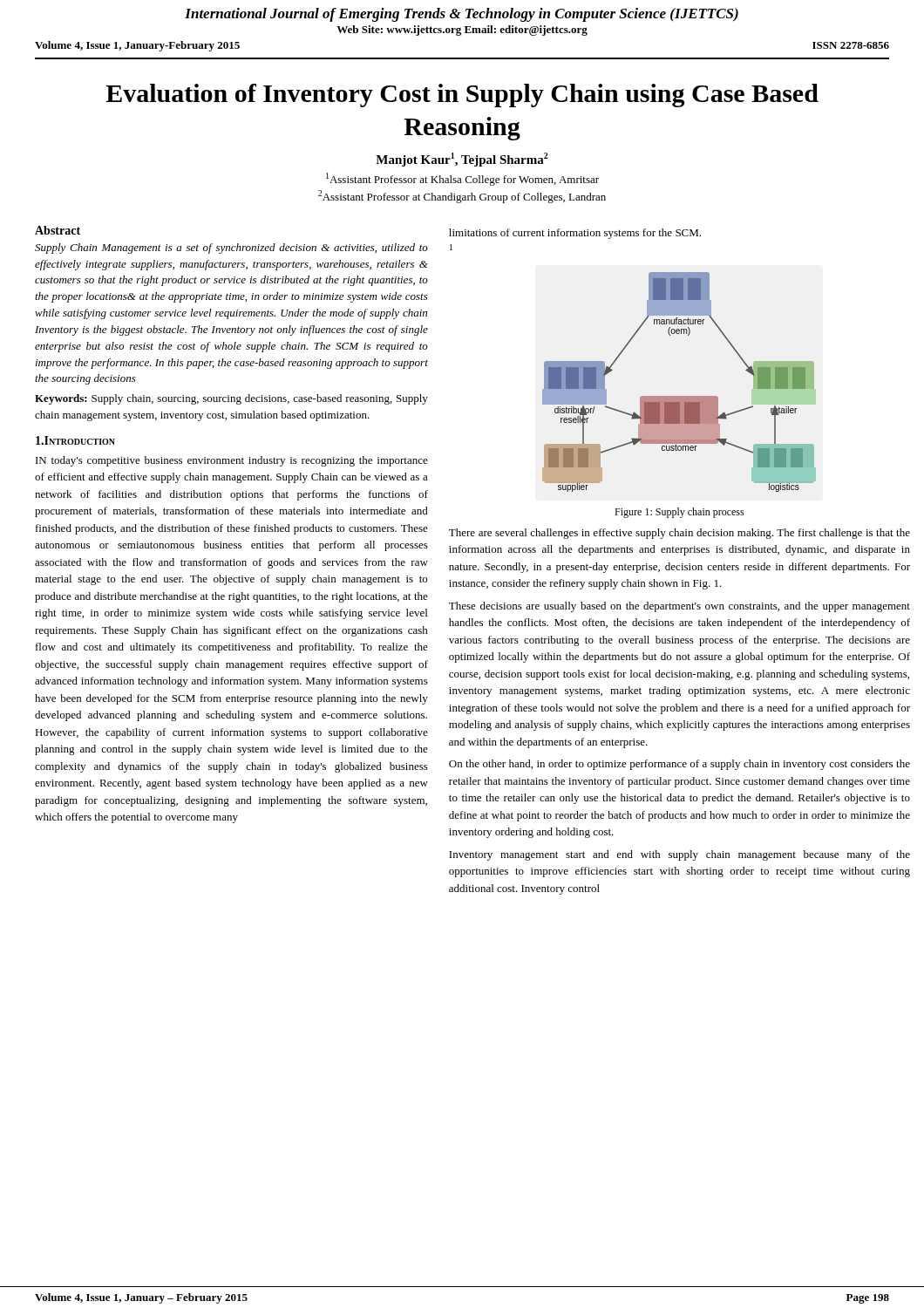Viewport: 924px width, 1308px height.
Task: Locate the text block that reads "There are several challenges"
Action: pos(679,558)
